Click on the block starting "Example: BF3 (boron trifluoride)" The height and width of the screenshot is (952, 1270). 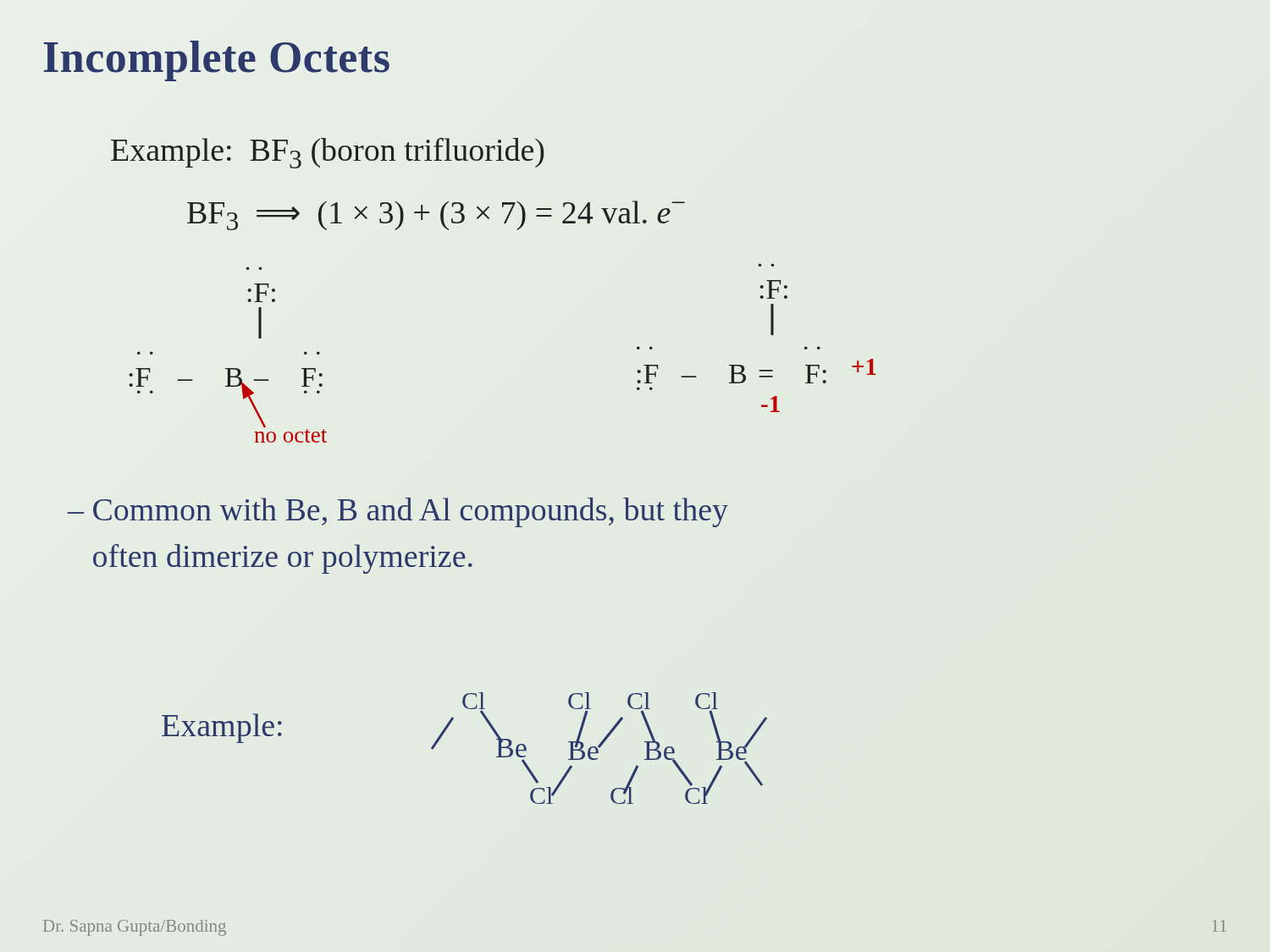(x=328, y=153)
